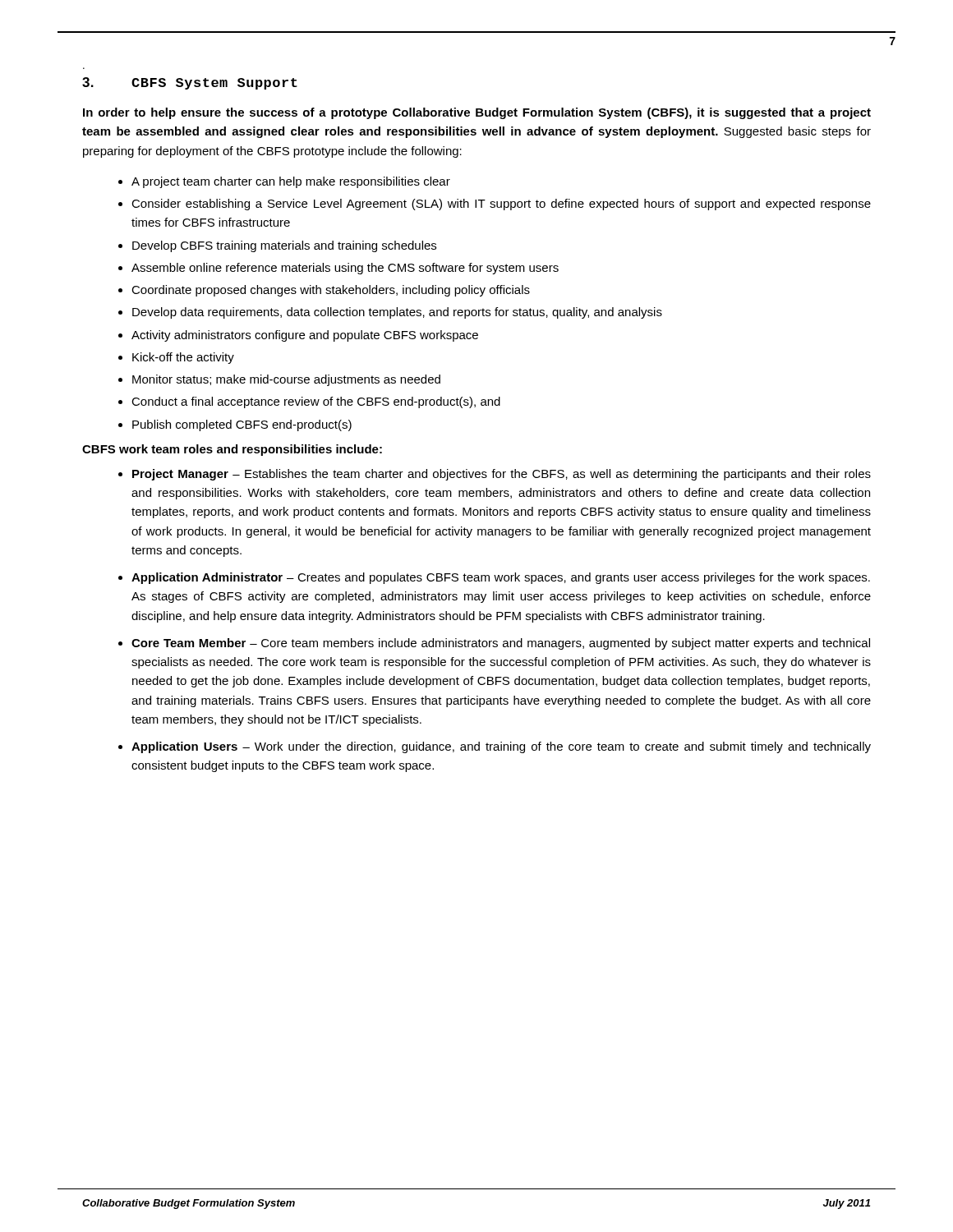
Task: Navigate to the region starting "Core Team Member"
Action: pos(501,681)
